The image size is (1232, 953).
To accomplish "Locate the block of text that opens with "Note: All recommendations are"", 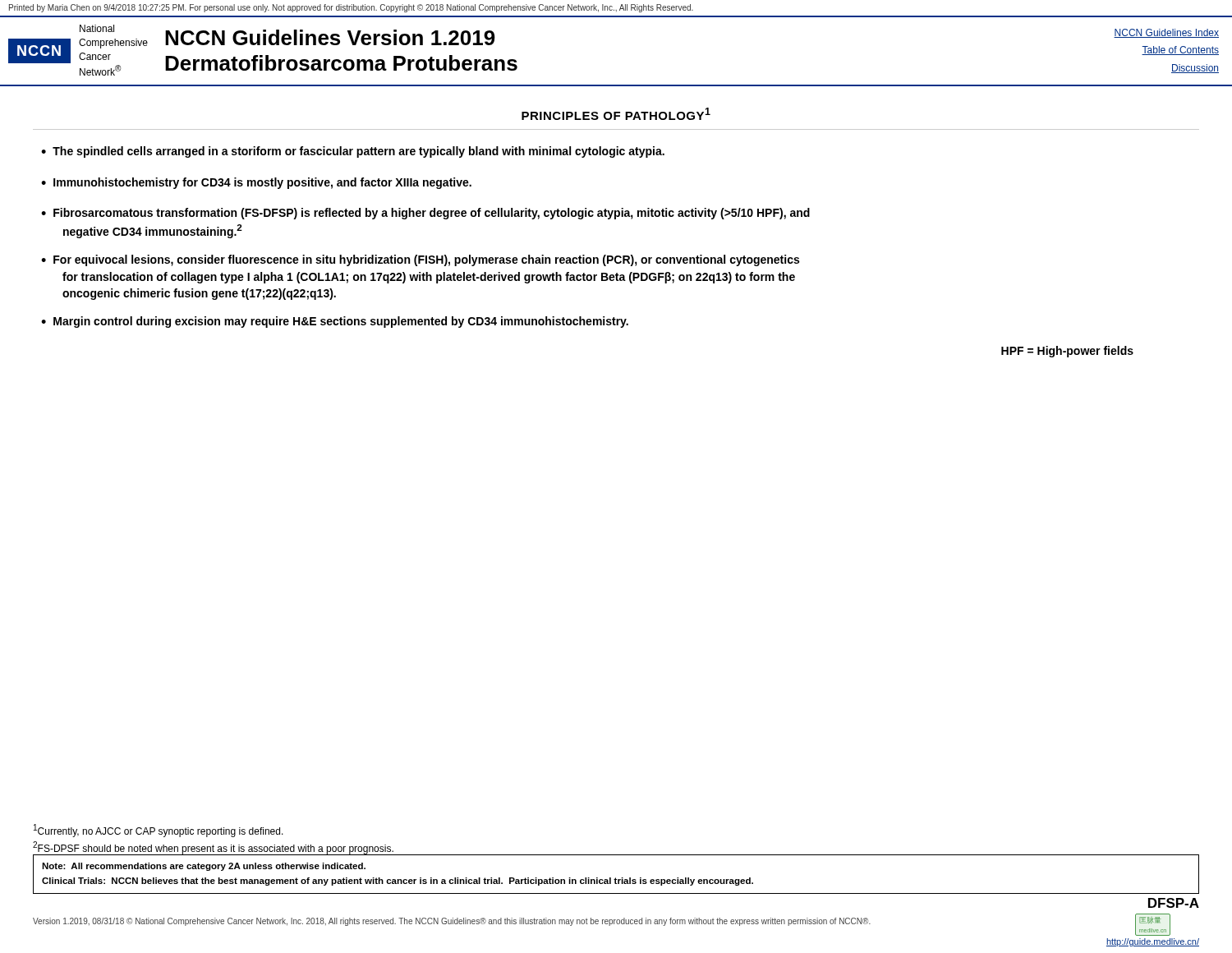I will pos(398,874).
